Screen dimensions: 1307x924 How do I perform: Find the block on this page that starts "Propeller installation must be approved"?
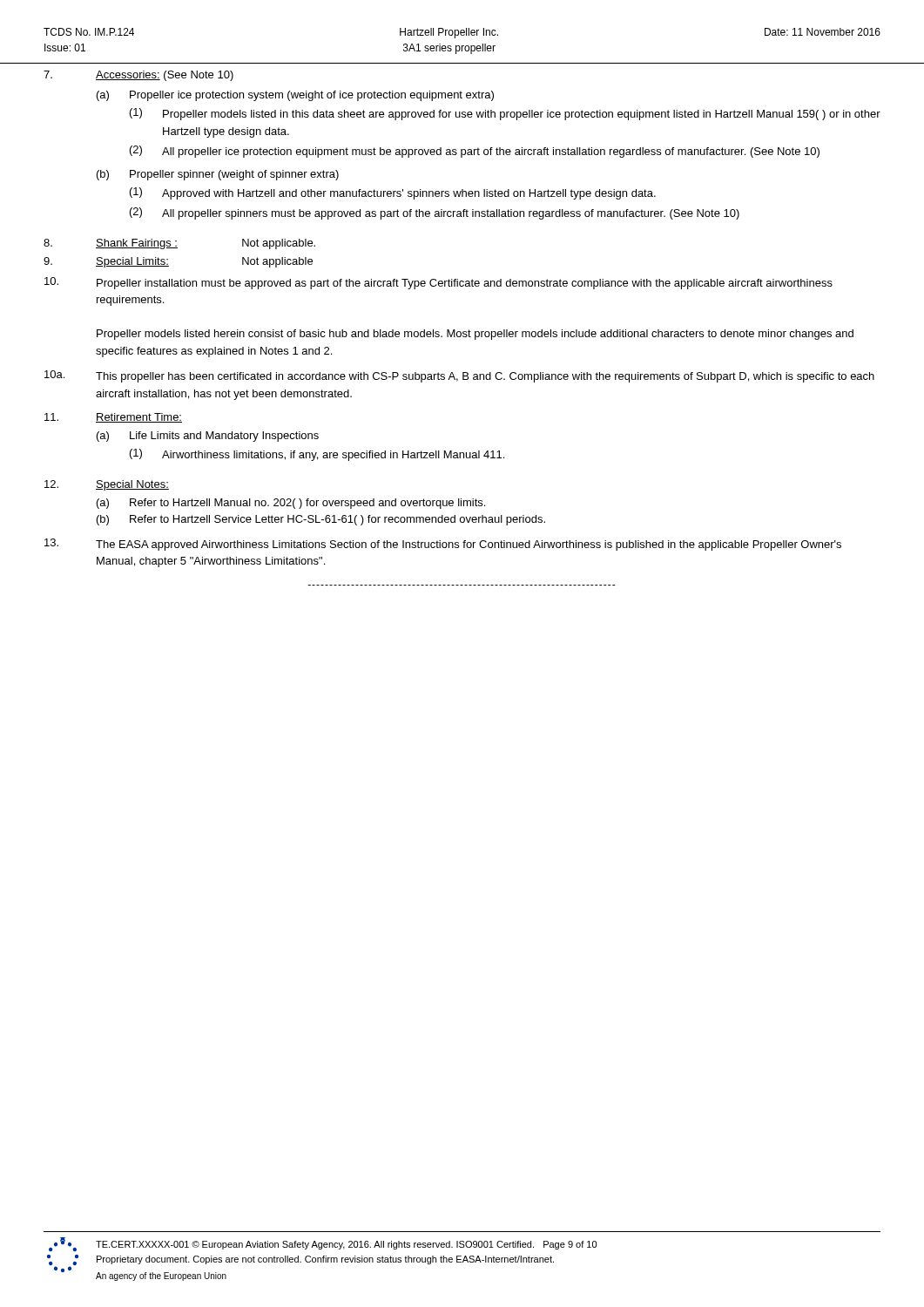click(465, 284)
